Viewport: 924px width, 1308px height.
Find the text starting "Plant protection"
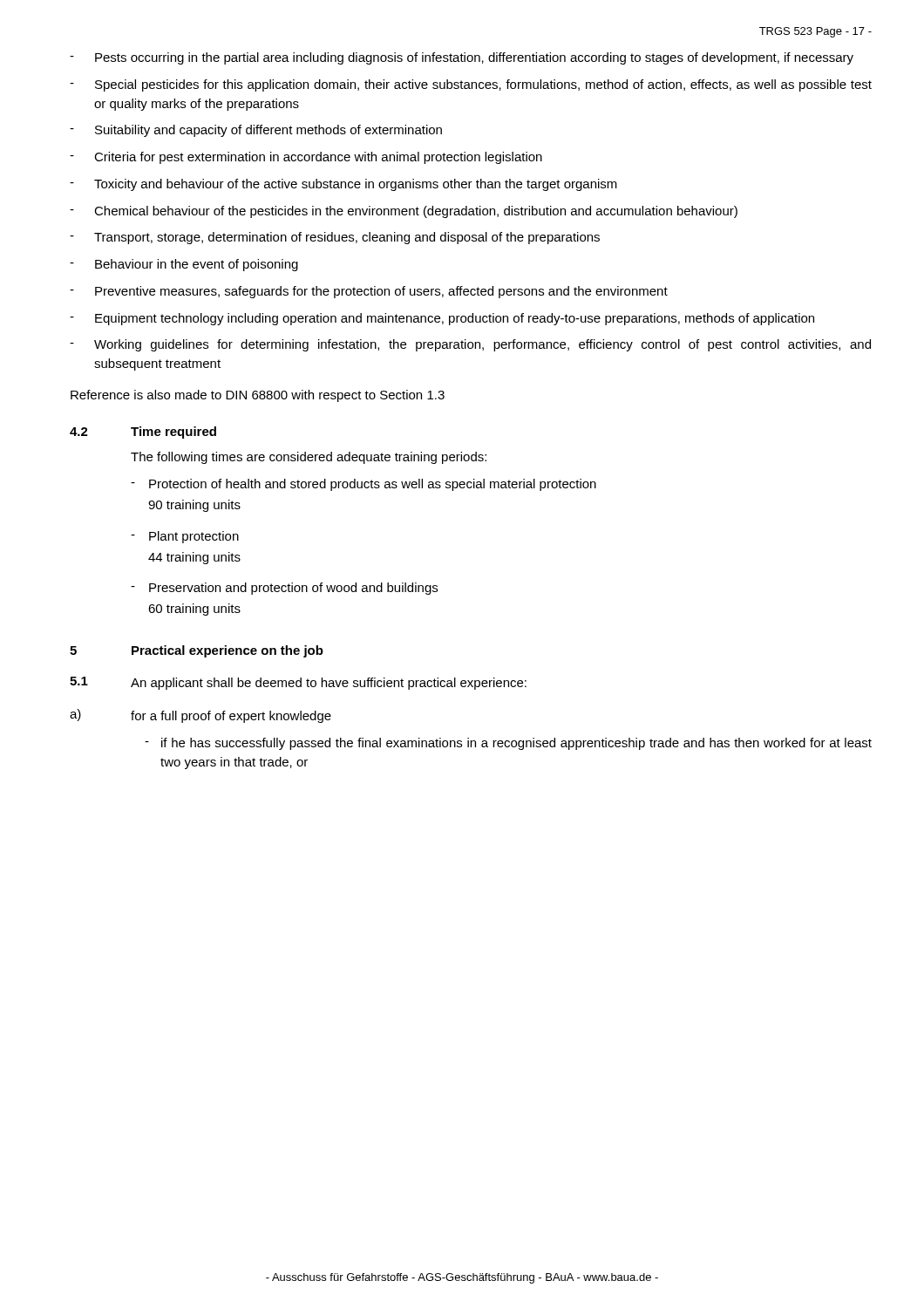tap(185, 537)
